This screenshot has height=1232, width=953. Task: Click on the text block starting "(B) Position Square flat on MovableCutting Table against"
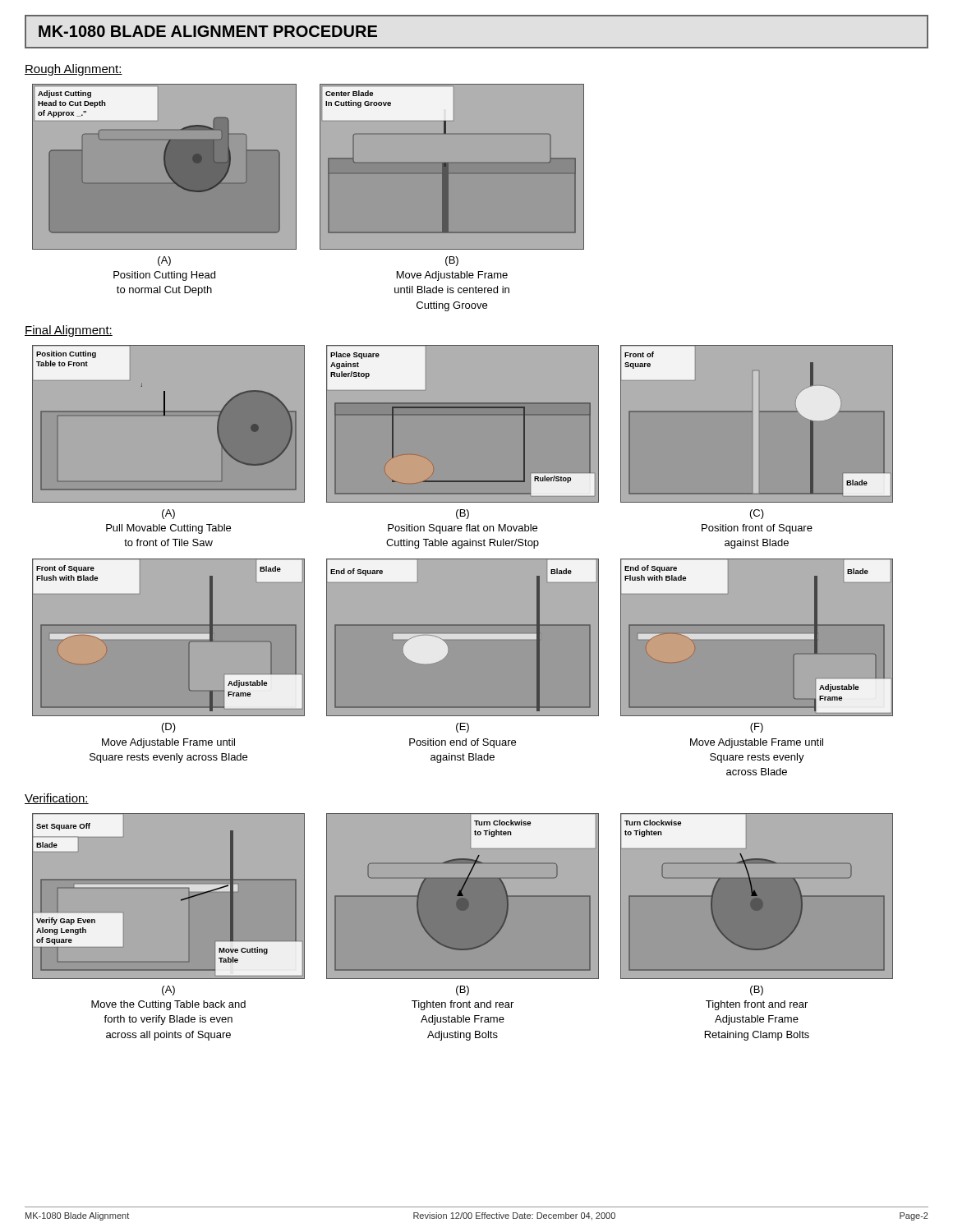pyautogui.click(x=463, y=528)
